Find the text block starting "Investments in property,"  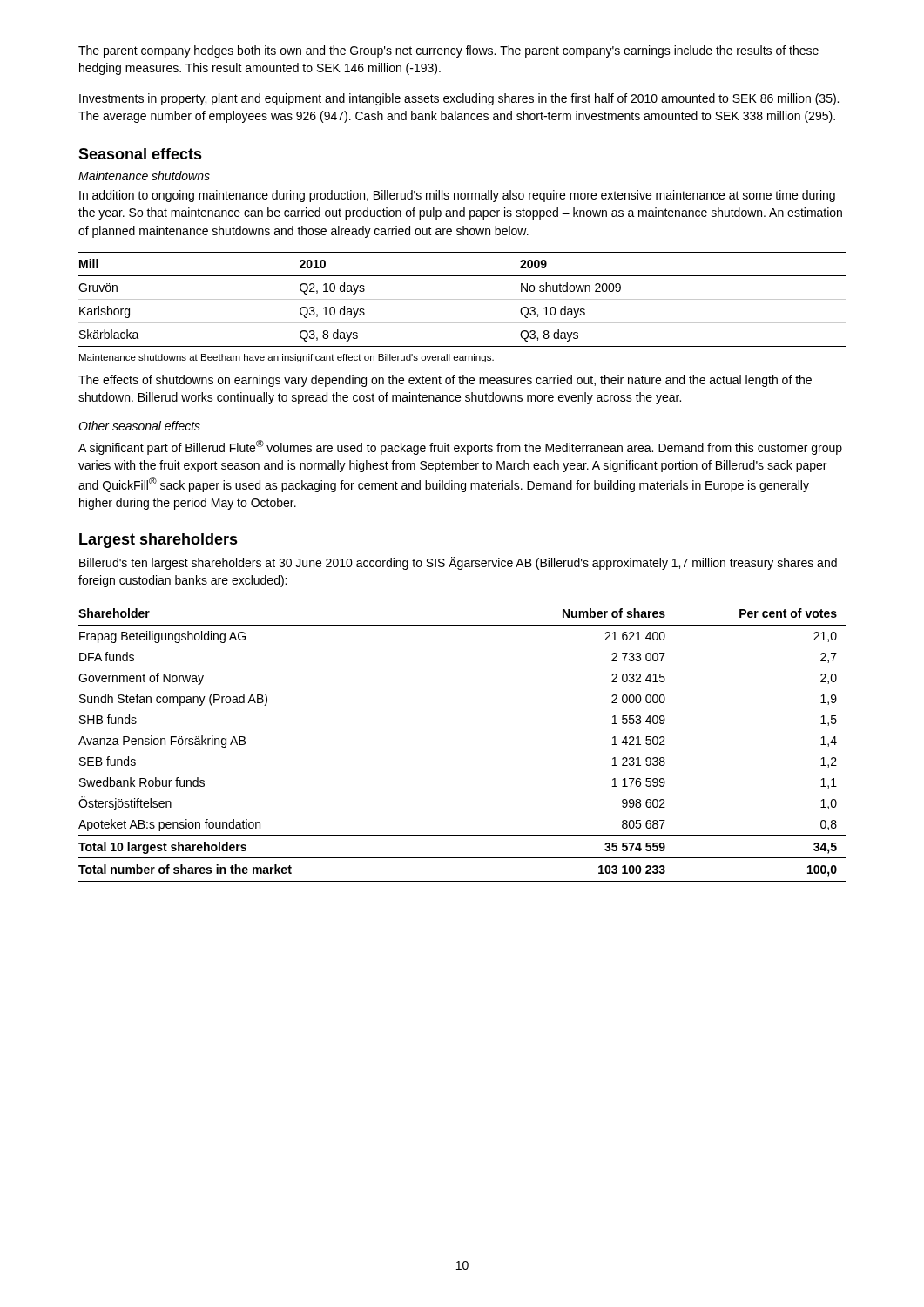click(459, 107)
